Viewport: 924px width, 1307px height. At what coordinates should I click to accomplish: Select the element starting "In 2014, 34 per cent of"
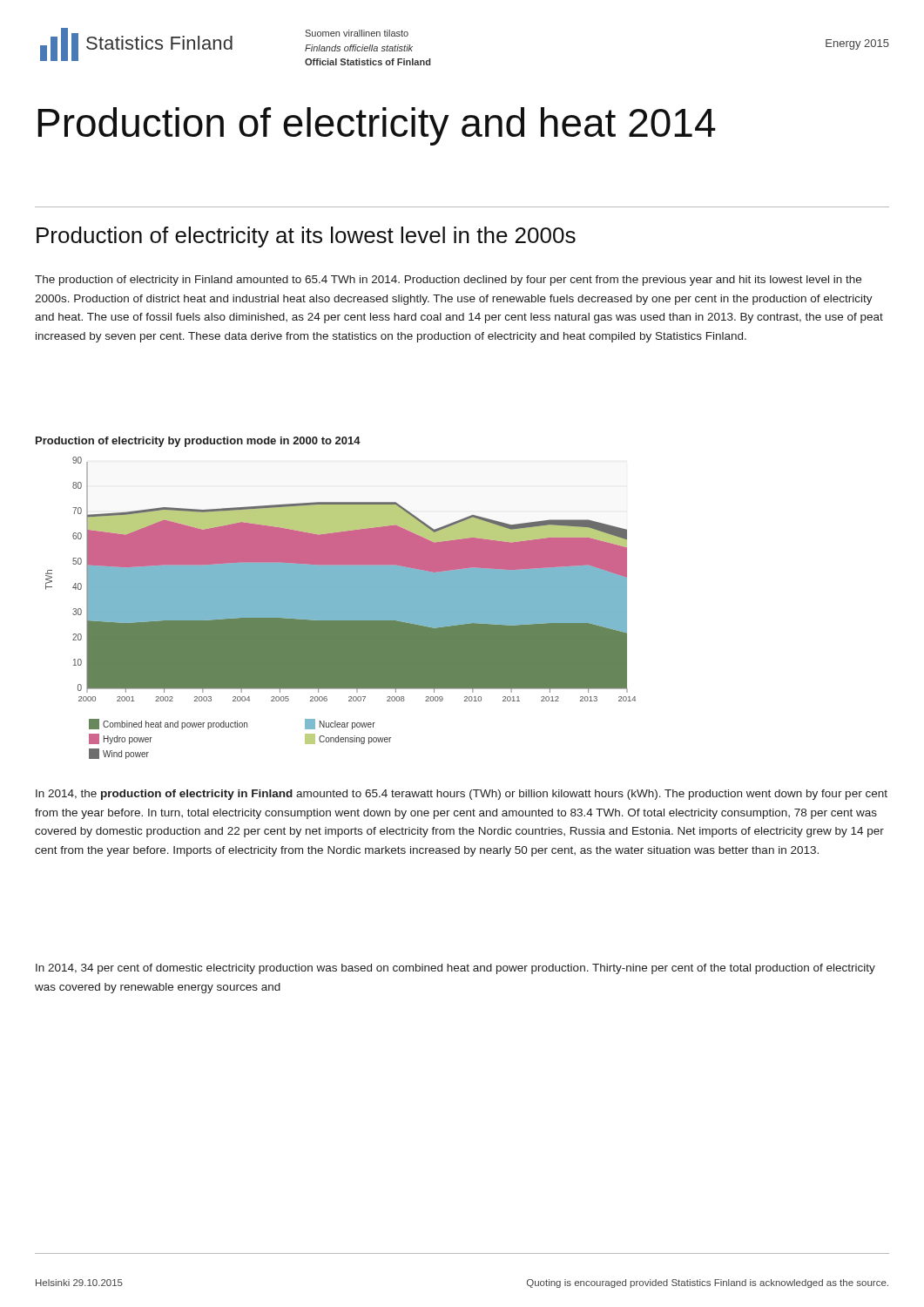[455, 977]
